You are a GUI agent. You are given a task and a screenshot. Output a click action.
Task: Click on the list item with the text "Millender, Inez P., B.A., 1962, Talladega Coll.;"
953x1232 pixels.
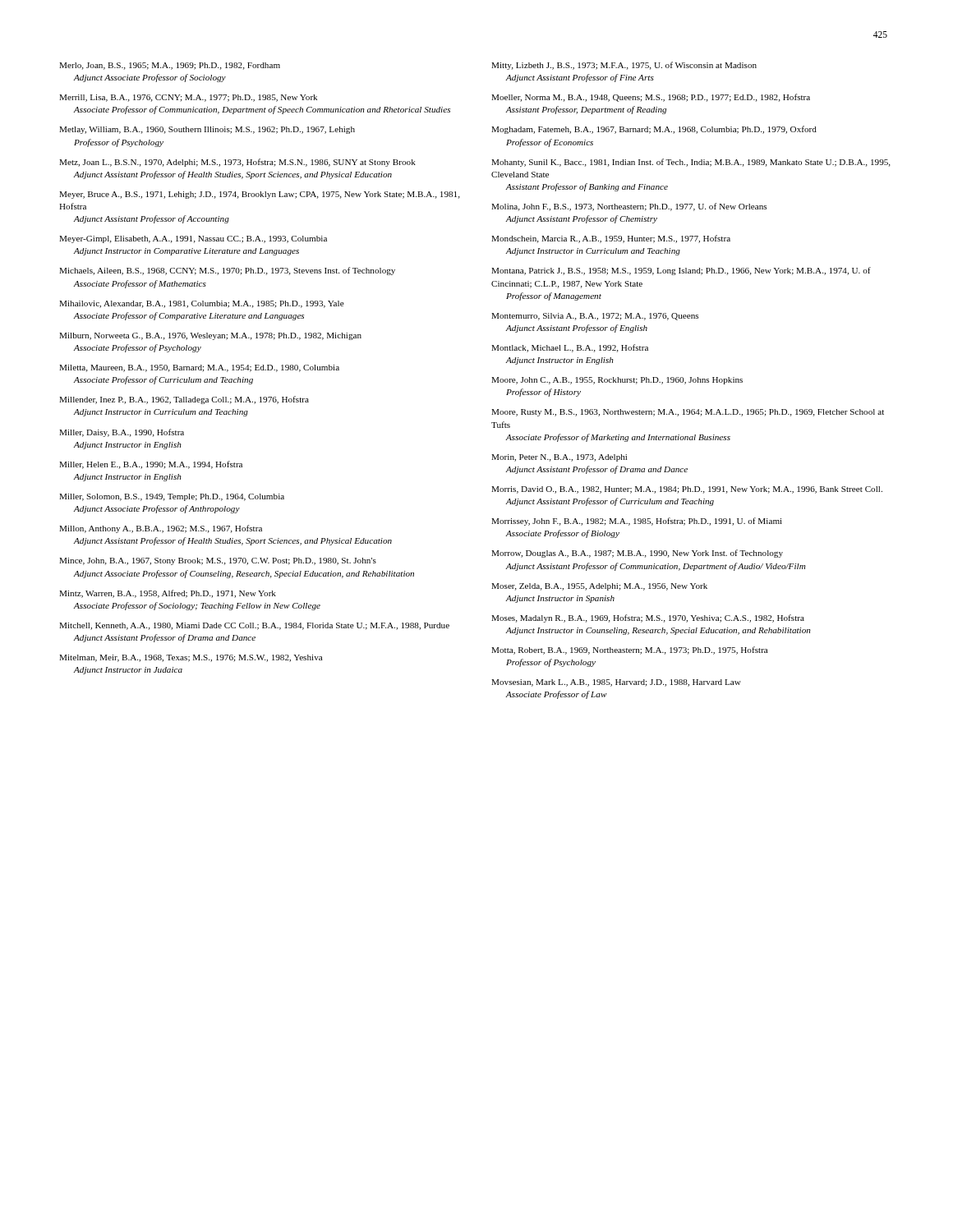pyautogui.click(x=184, y=406)
